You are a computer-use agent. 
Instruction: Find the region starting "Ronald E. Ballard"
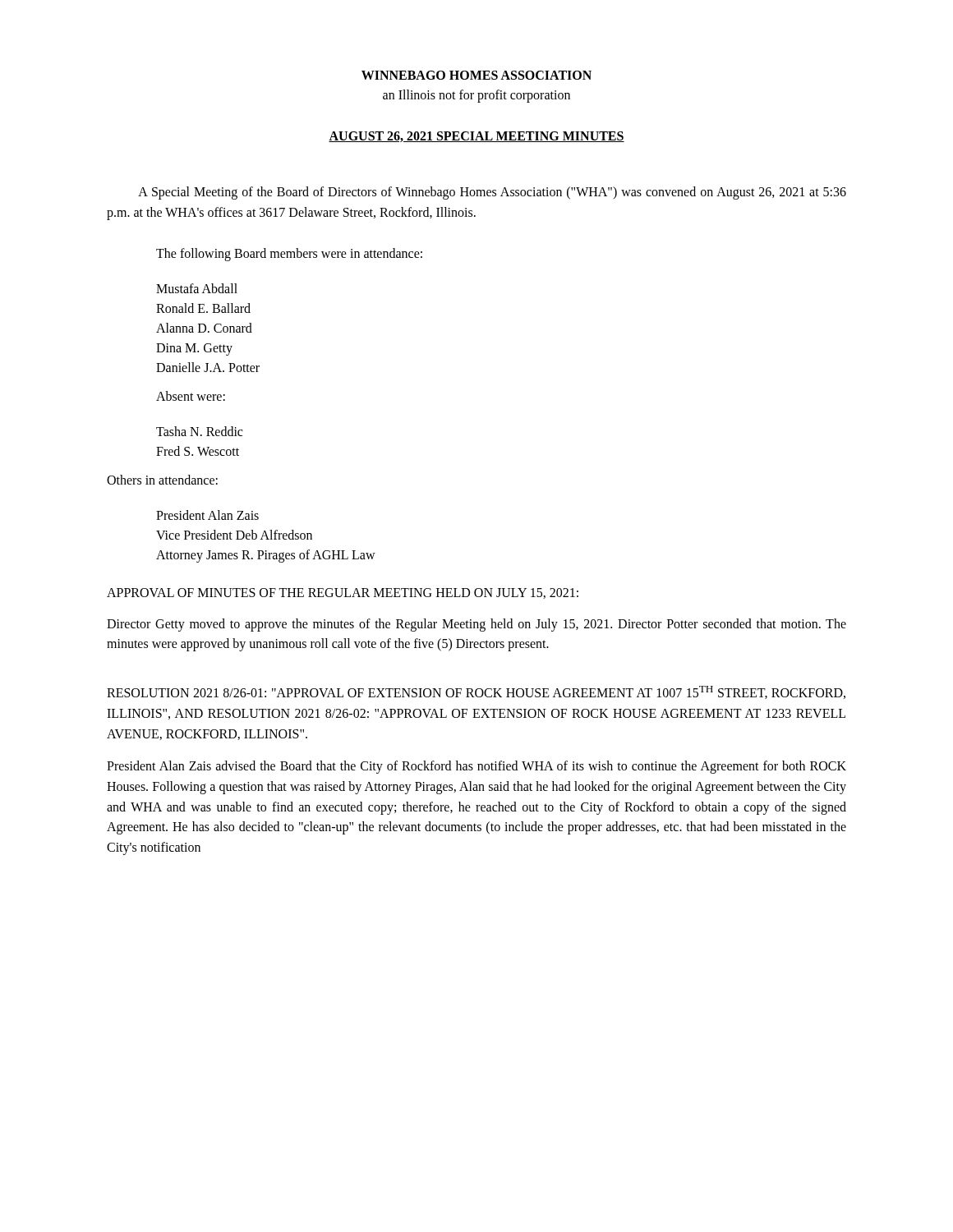click(x=203, y=308)
